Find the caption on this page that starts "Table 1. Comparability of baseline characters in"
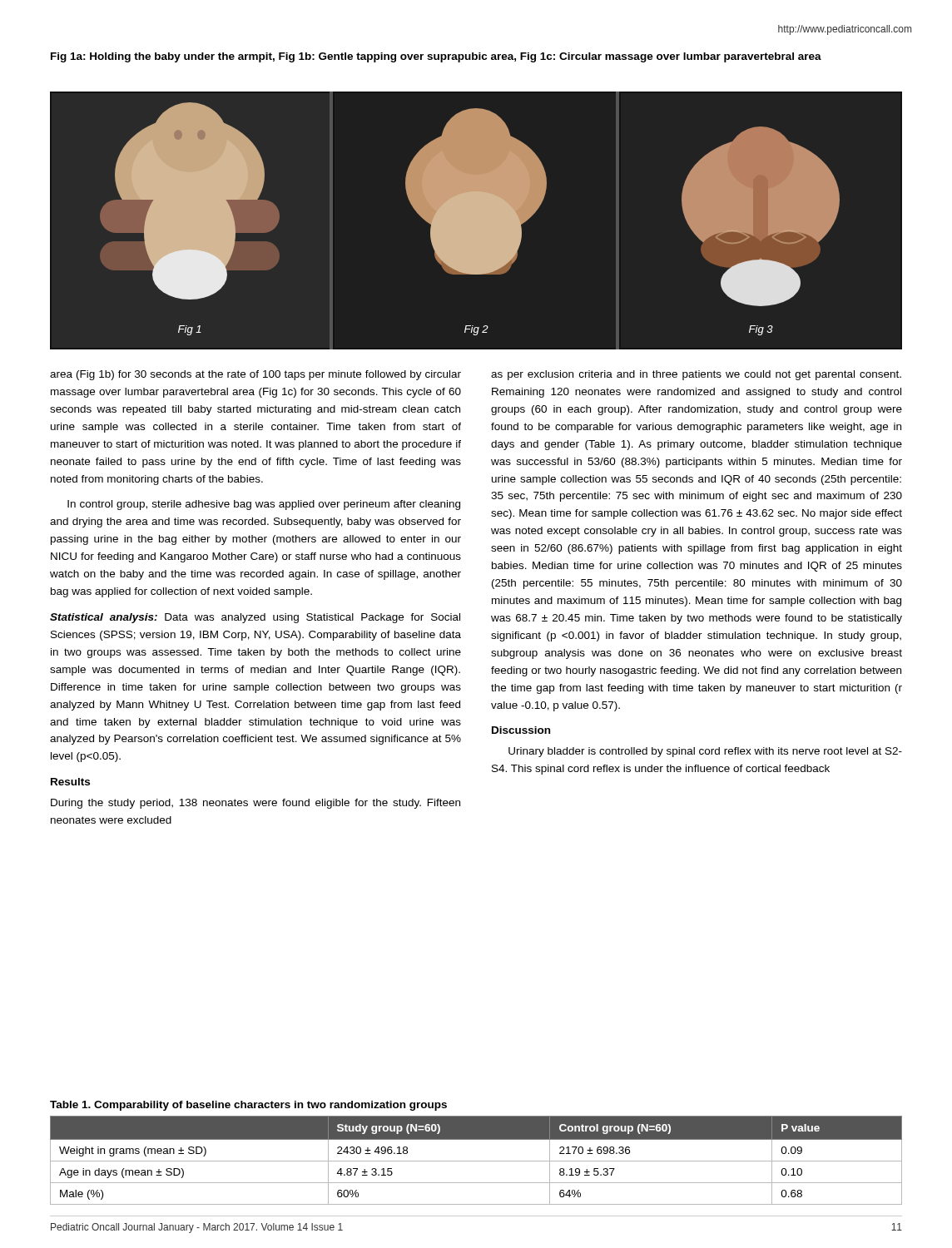 [x=249, y=1104]
